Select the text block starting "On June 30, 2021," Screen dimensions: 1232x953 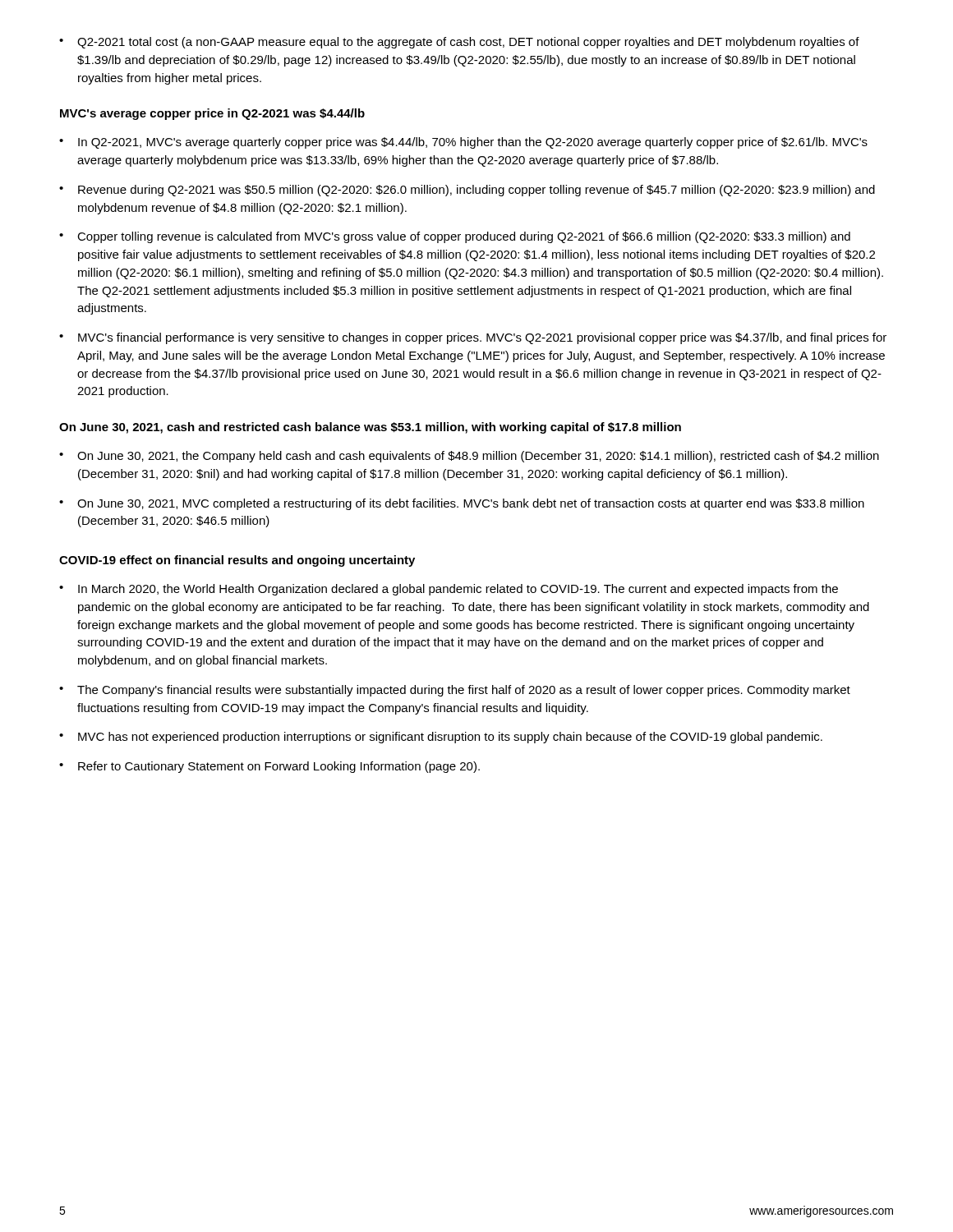click(x=370, y=427)
